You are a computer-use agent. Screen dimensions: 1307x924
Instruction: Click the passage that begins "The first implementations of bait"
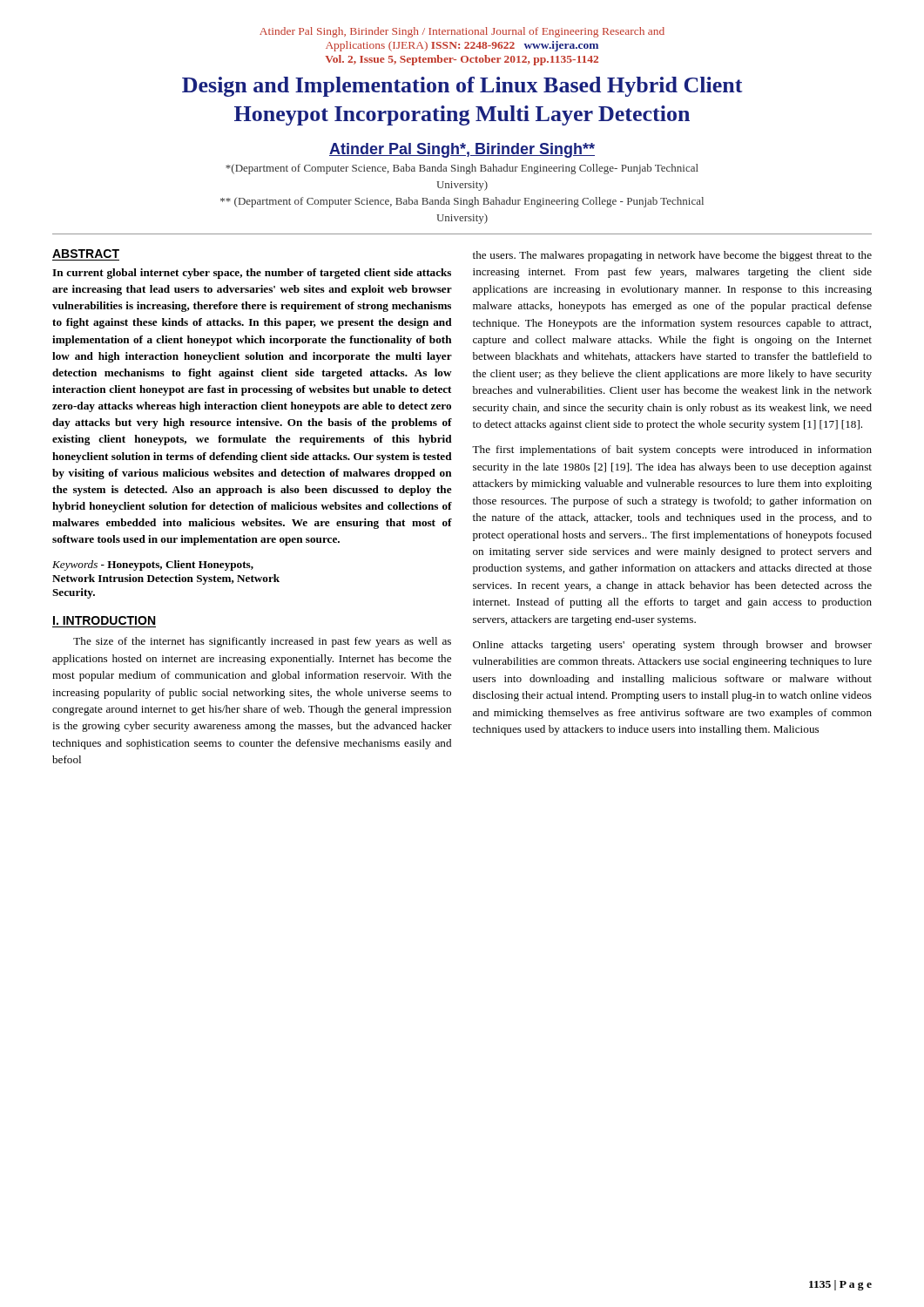[x=672, y=534]
